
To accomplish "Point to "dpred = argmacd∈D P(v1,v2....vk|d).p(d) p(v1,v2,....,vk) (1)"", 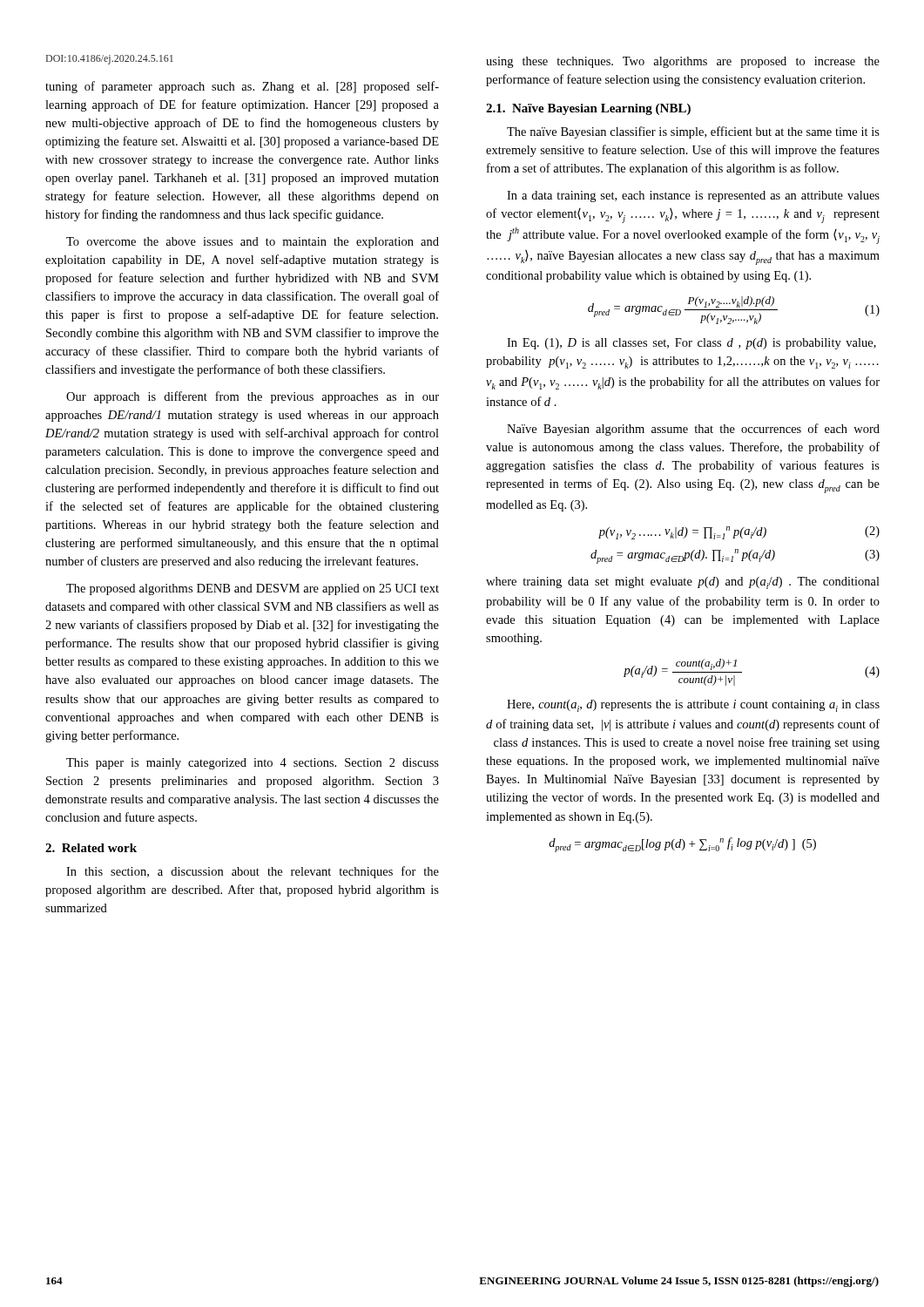I will pos(734,309).
